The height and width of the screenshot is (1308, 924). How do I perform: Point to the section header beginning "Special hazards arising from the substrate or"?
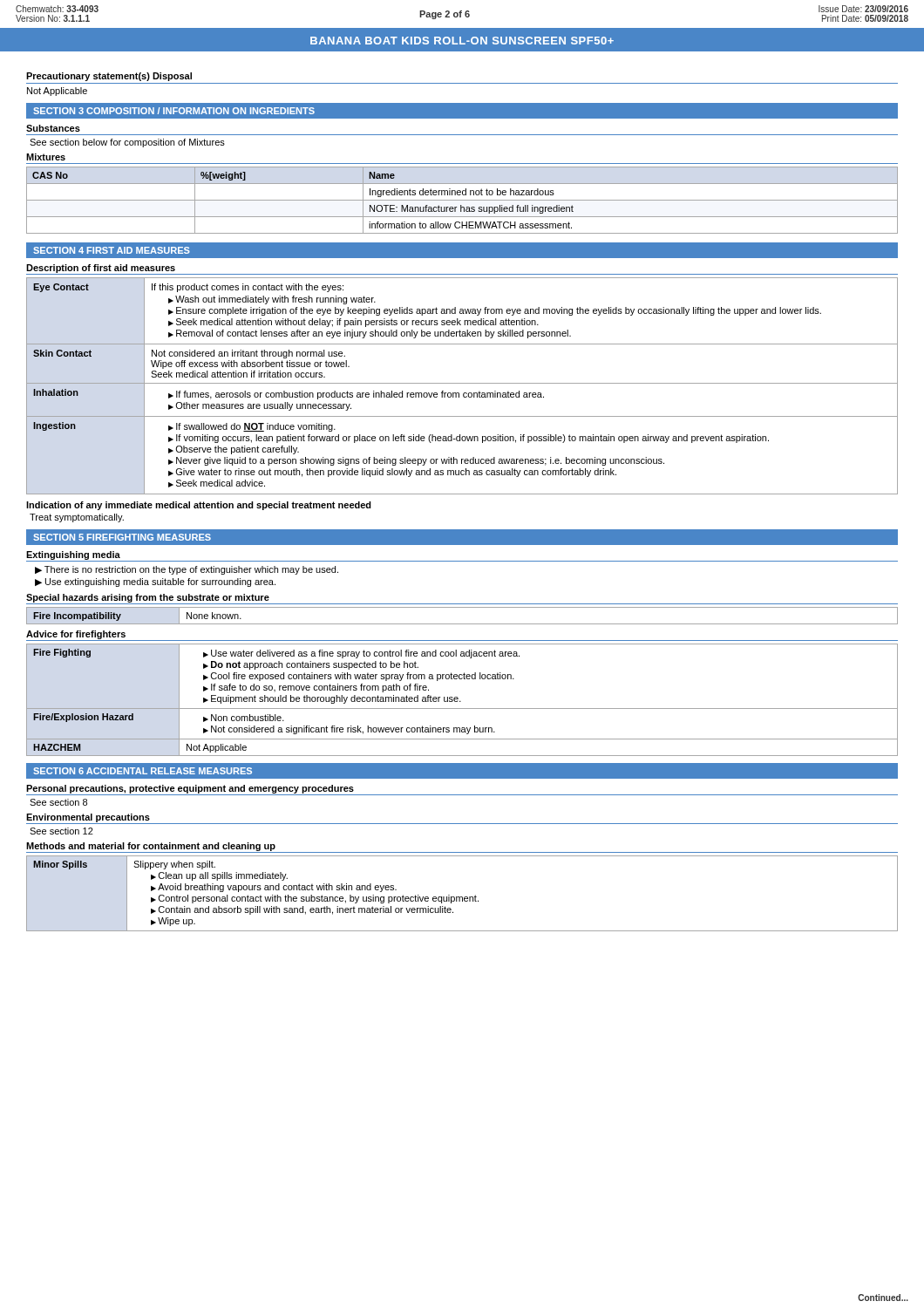148,597
